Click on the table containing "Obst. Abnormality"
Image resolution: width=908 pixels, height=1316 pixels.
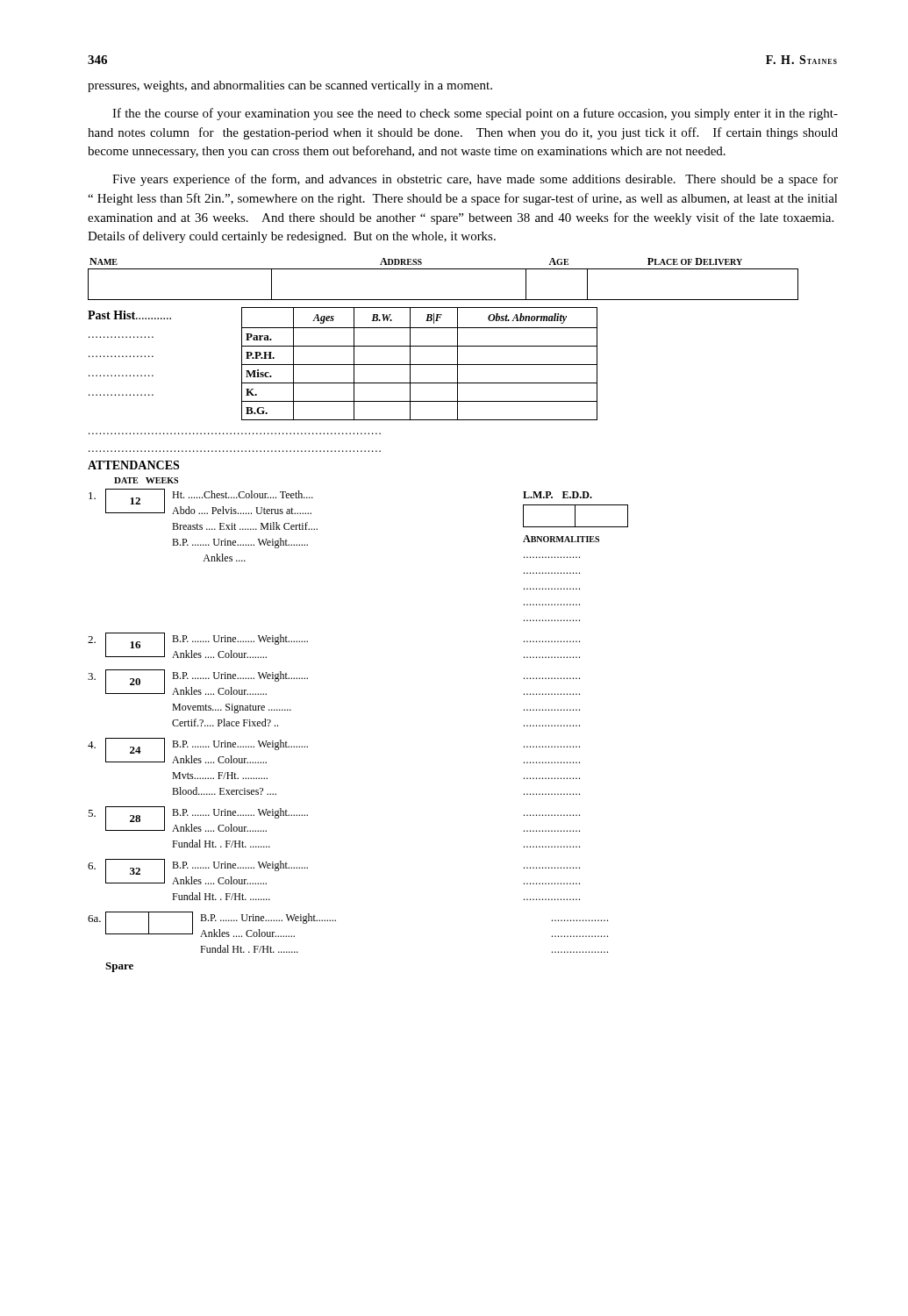tap(463, 364)
